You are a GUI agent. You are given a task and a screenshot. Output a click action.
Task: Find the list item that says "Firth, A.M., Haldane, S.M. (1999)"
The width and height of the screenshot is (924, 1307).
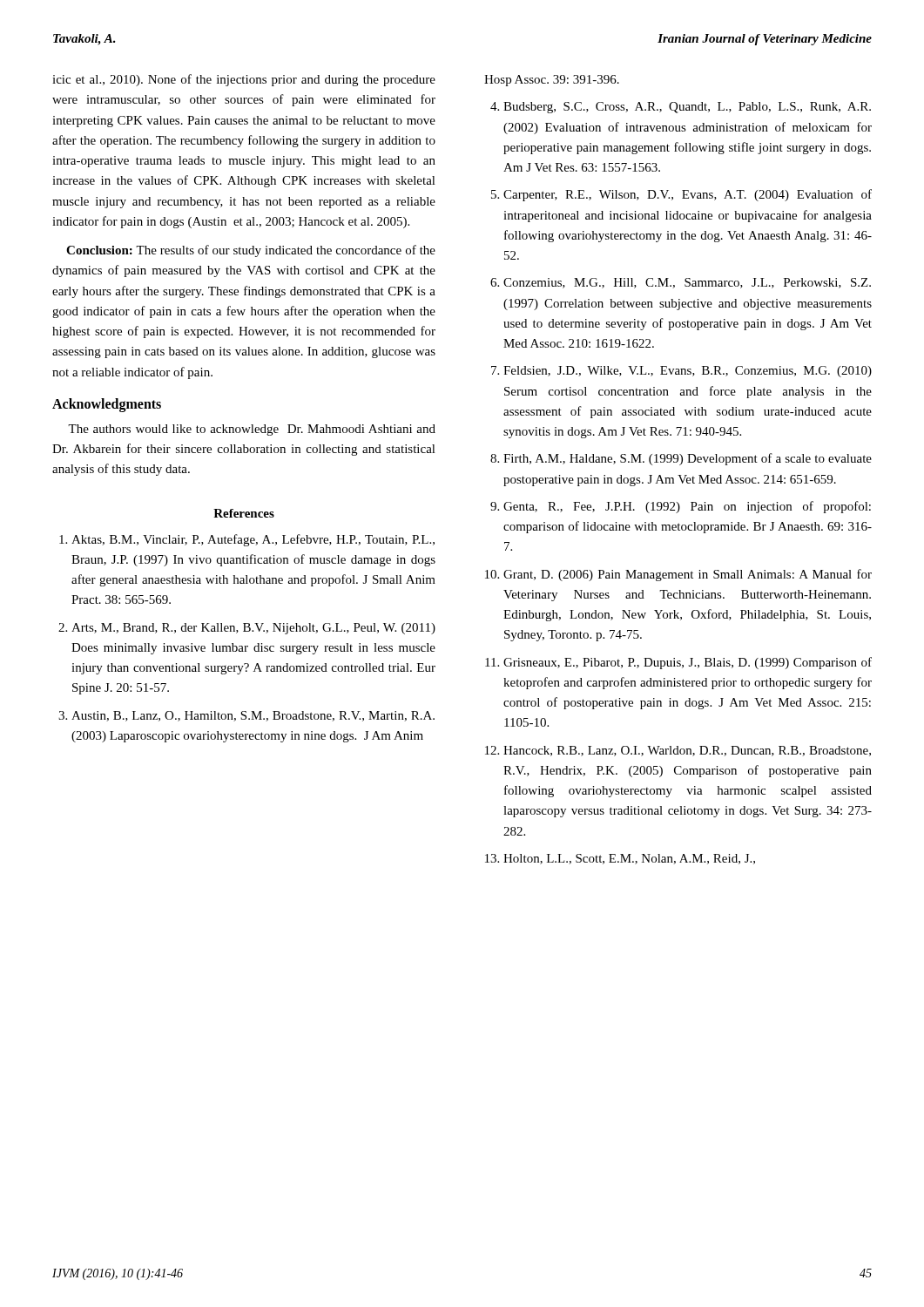point(688,469)
